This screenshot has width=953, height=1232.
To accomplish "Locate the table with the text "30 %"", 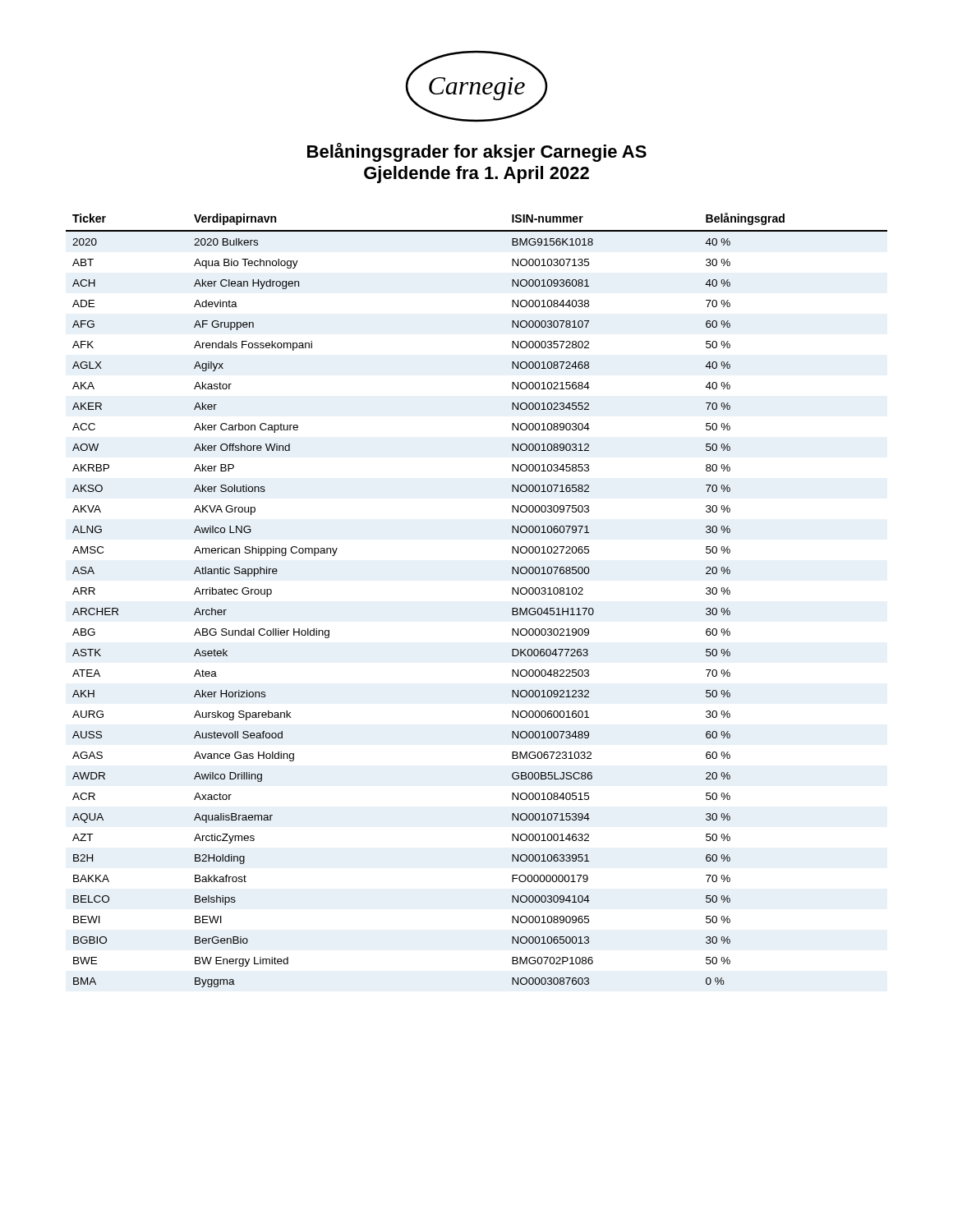I will tap(476, 599).
